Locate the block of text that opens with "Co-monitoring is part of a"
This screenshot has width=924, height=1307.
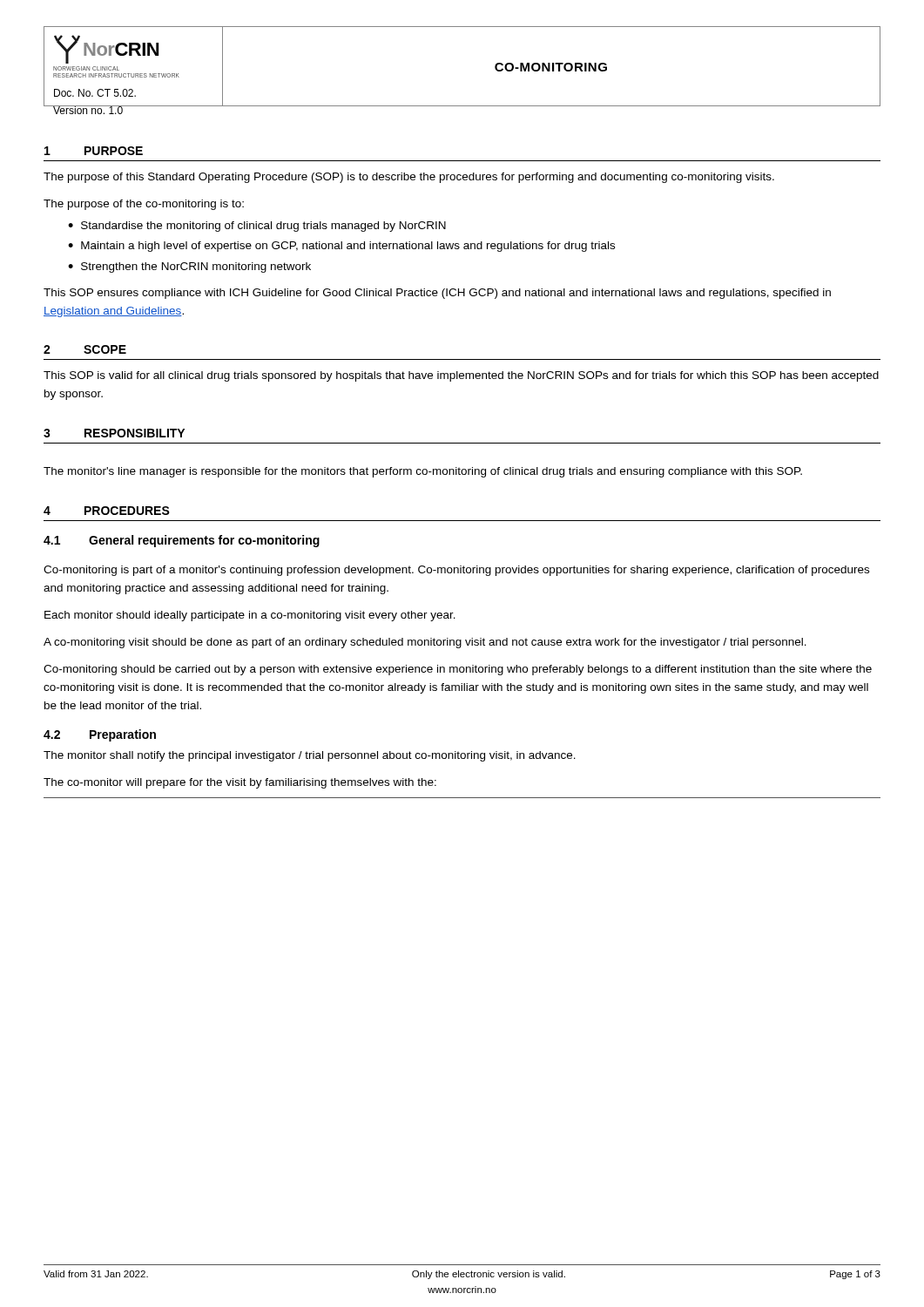pyautogui.click(x=457, y=579)
